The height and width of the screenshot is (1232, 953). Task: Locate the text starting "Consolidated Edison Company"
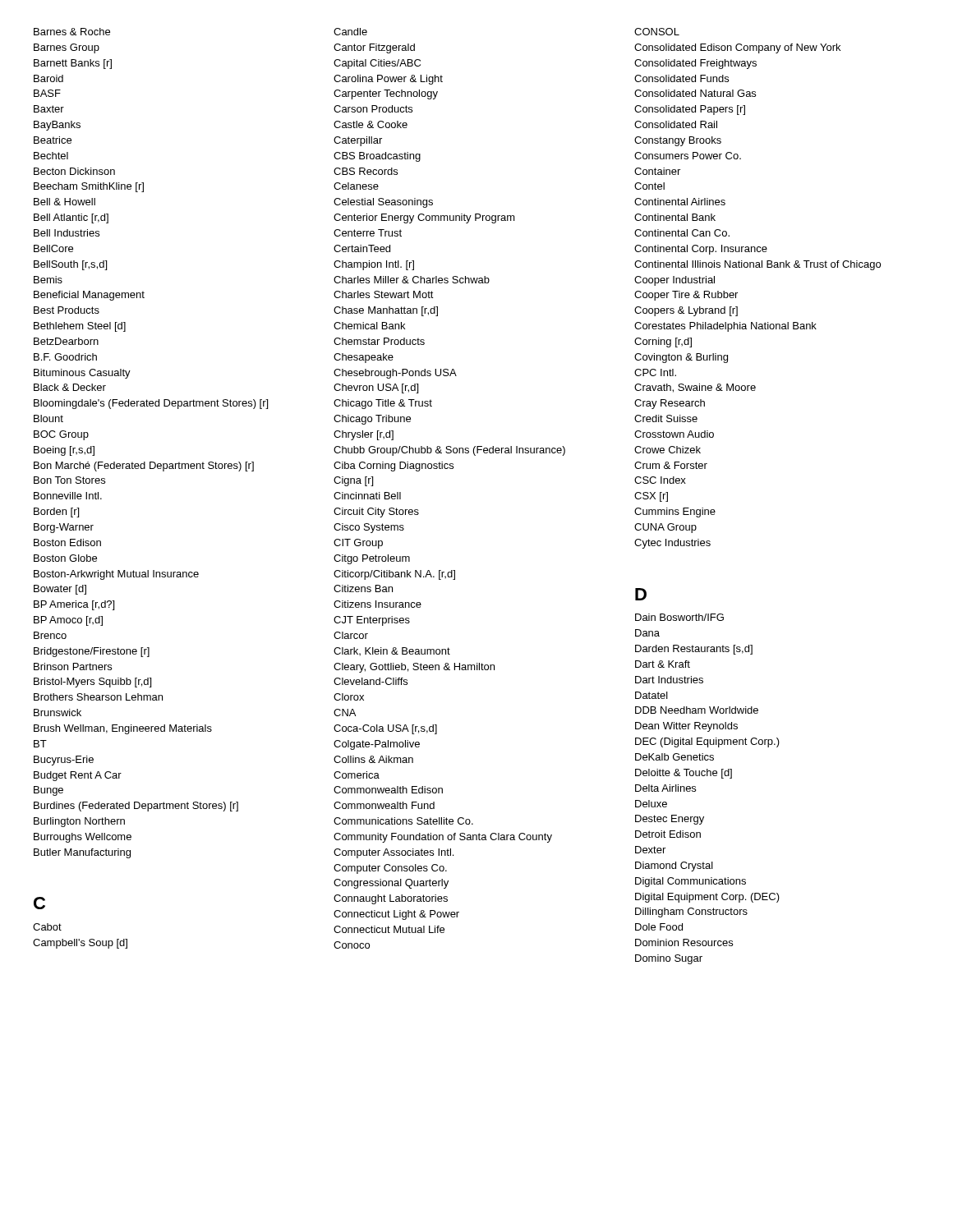point(777,48)
